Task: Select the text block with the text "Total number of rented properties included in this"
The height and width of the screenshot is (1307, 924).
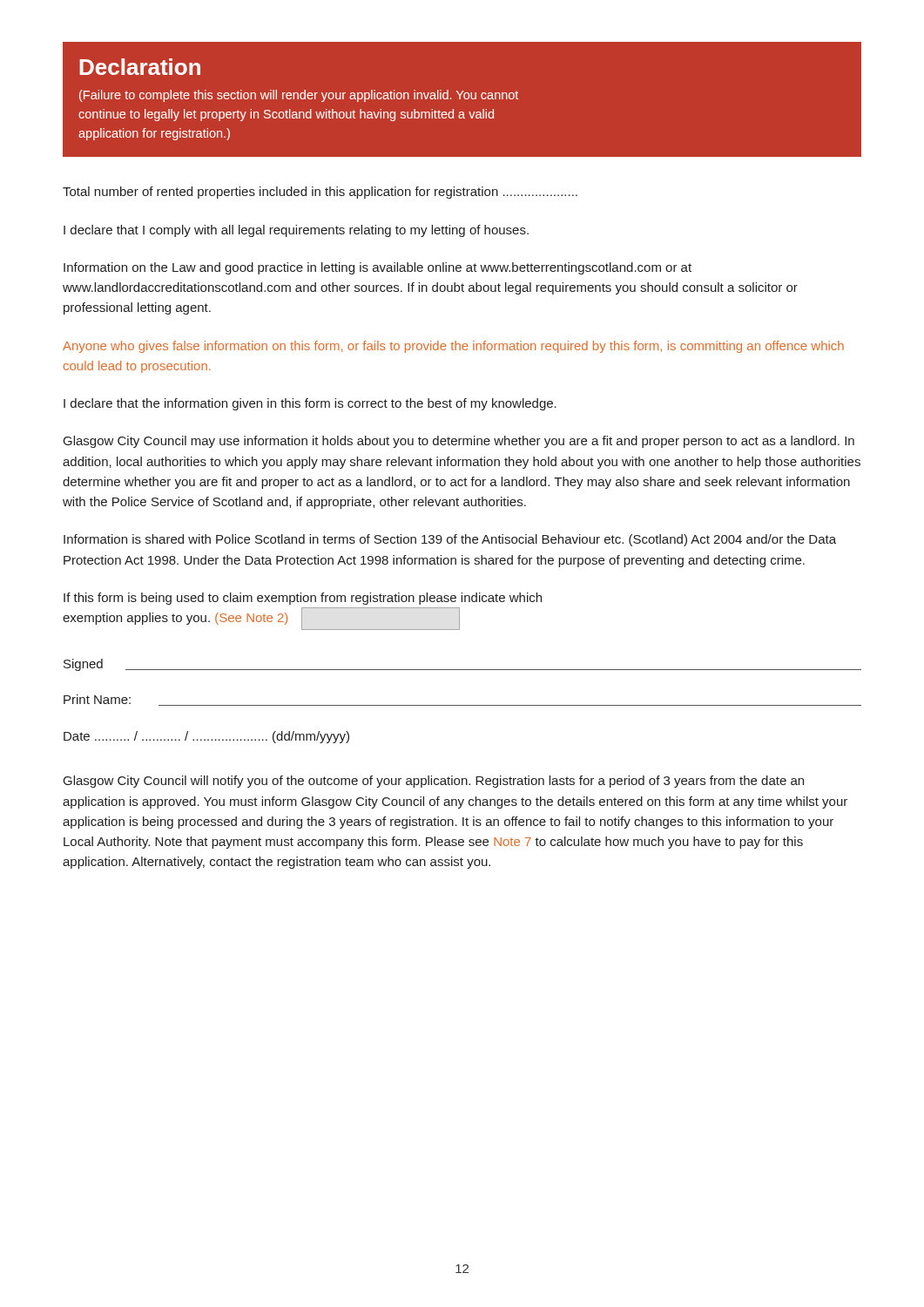Action: pos(320,191)
